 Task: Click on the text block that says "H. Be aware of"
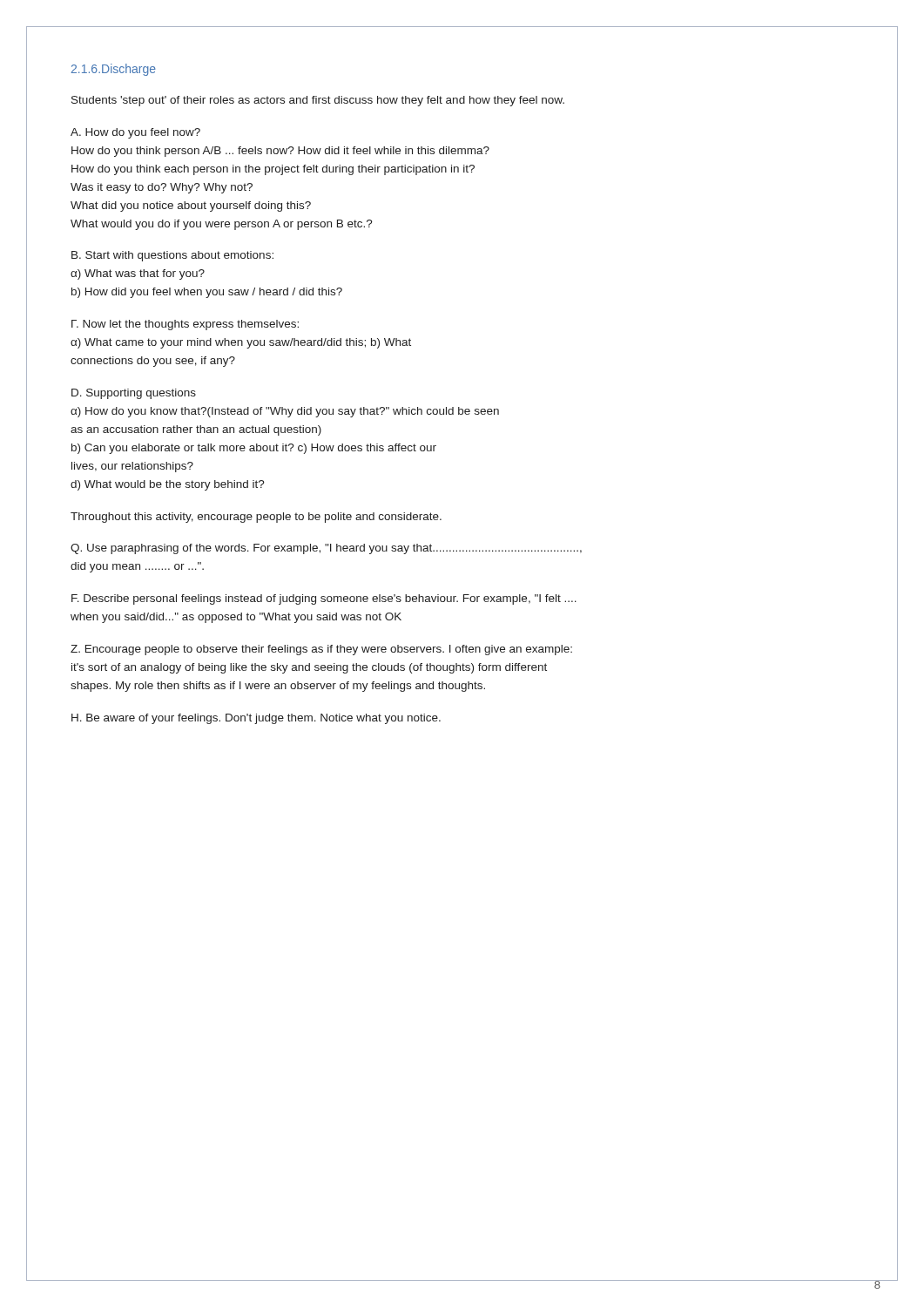pyautogui.click(x=256, y=717)
